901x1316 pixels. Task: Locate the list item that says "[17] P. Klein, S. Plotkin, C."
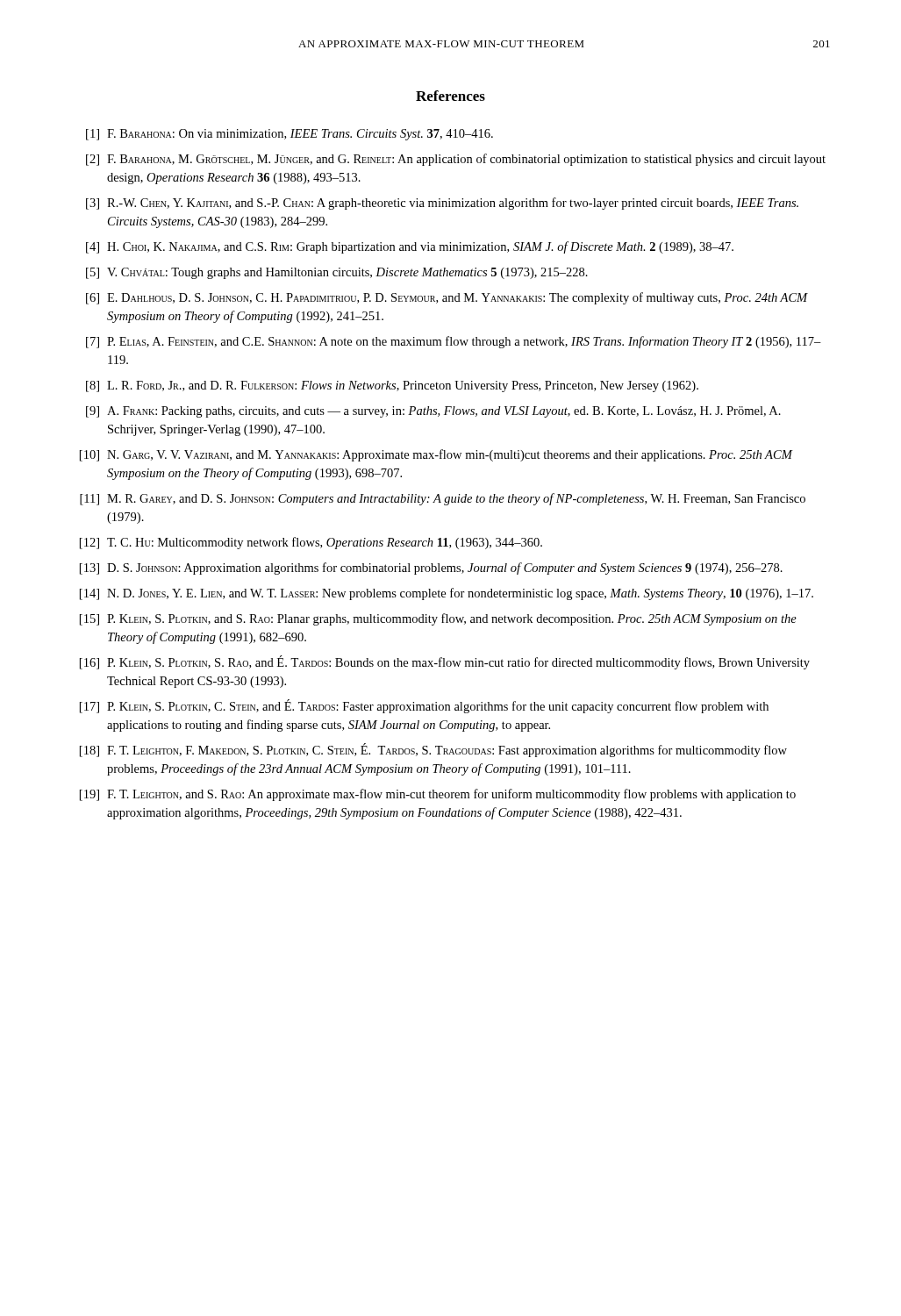(450, 716)
